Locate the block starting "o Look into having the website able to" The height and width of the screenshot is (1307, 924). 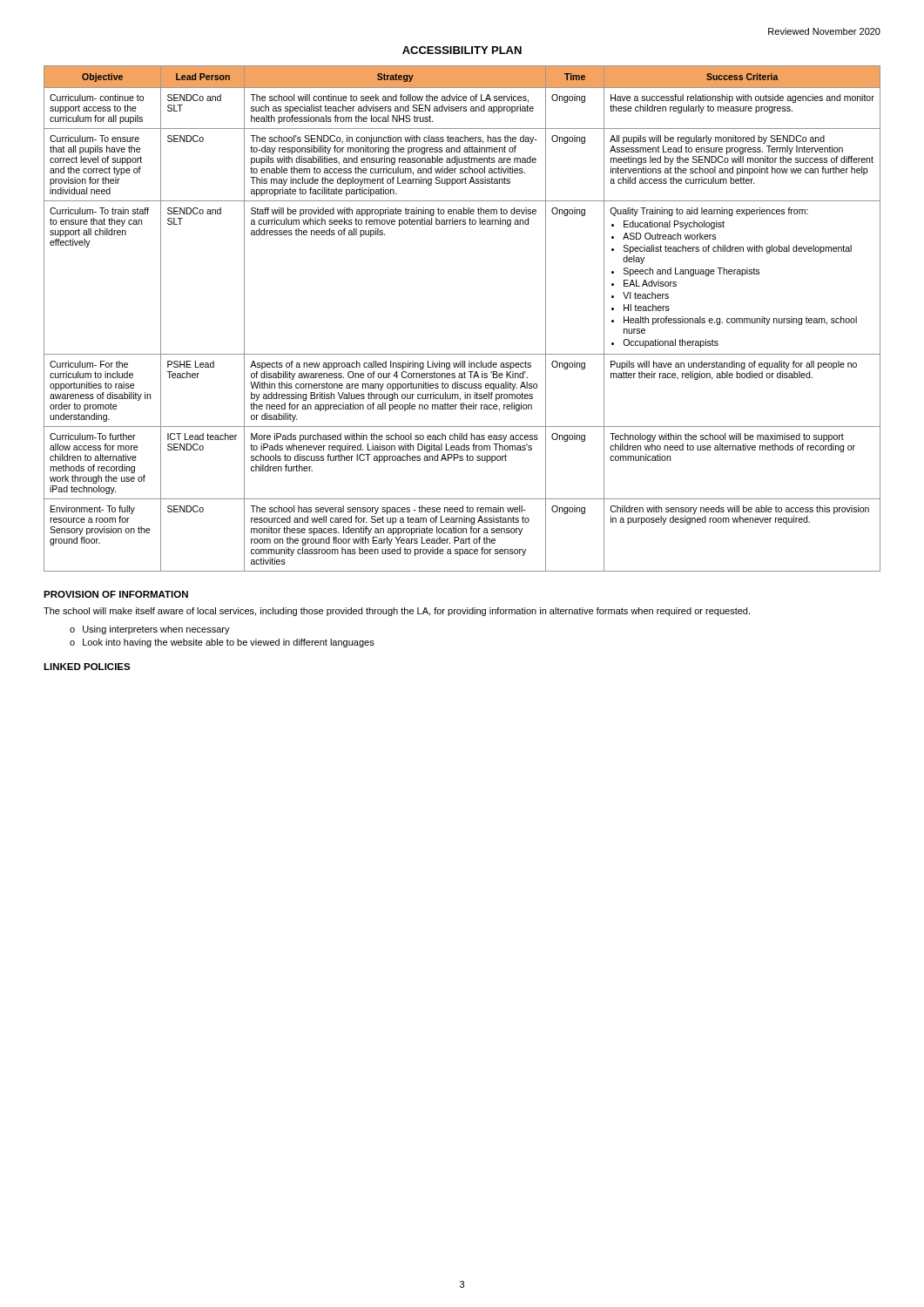[222, 642]
